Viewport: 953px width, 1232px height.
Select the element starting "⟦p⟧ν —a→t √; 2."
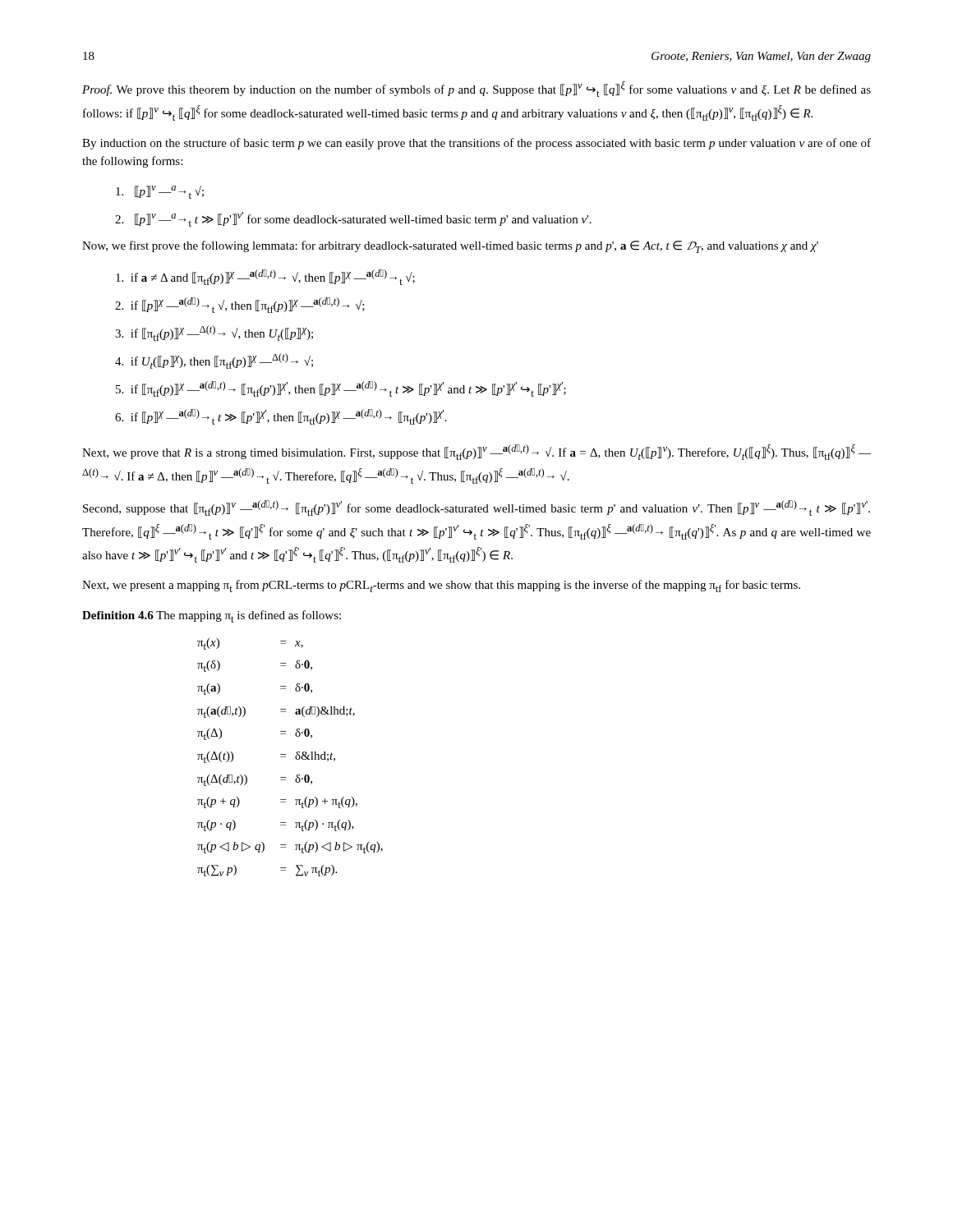160,192
